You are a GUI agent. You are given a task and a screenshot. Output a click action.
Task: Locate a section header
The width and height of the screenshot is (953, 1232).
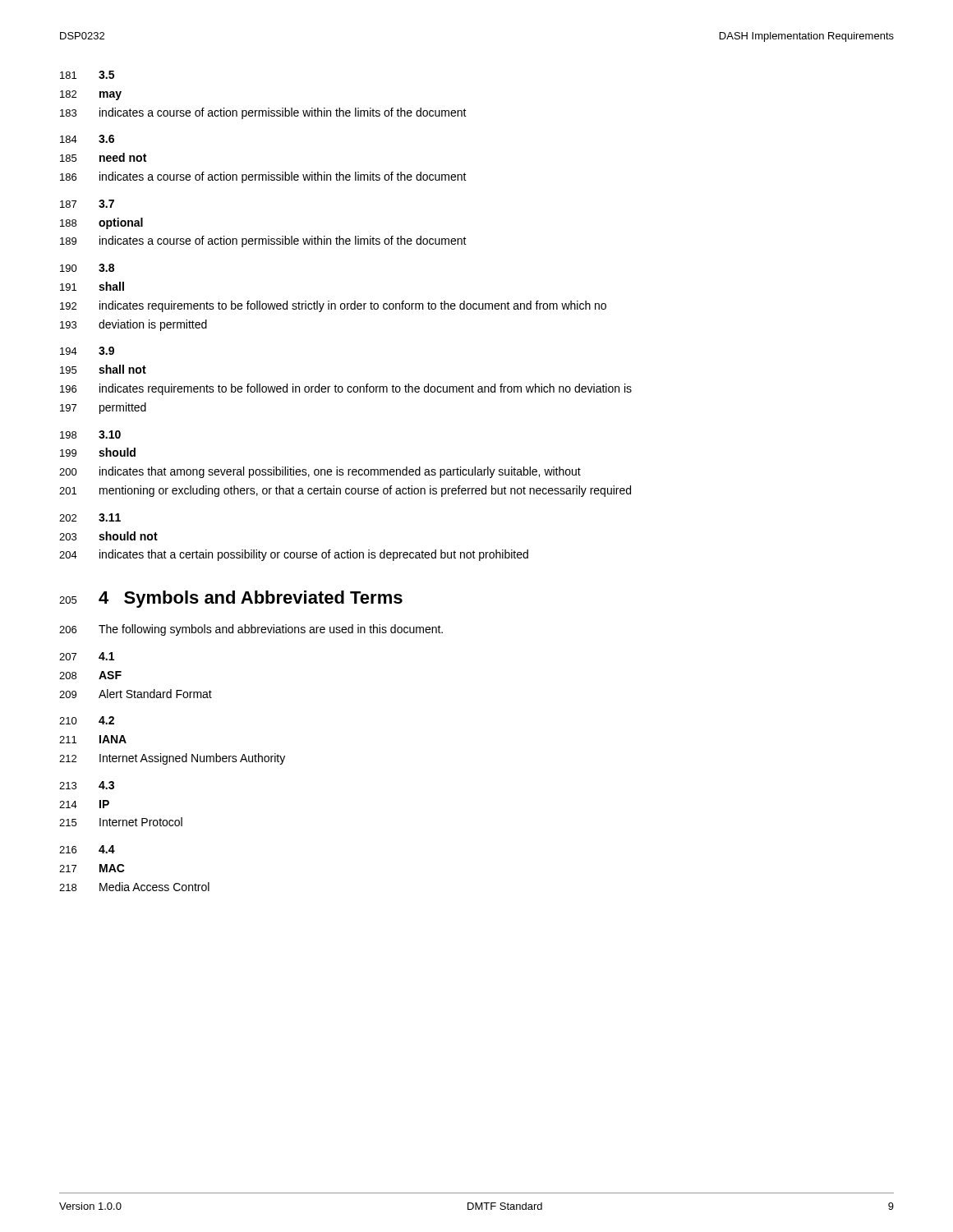(231, 598)
